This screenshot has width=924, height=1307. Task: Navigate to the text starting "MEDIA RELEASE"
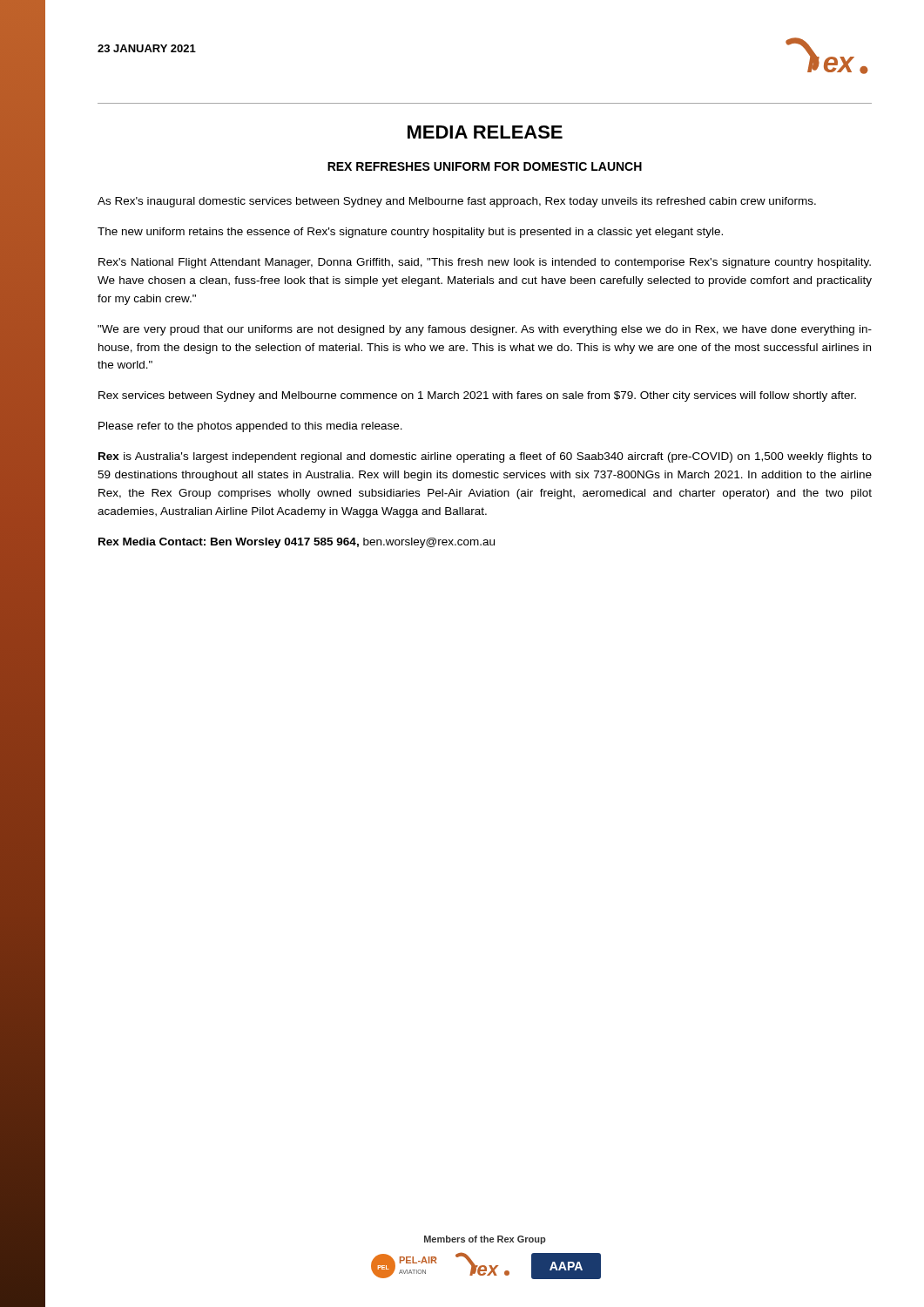tap(485, 132)
